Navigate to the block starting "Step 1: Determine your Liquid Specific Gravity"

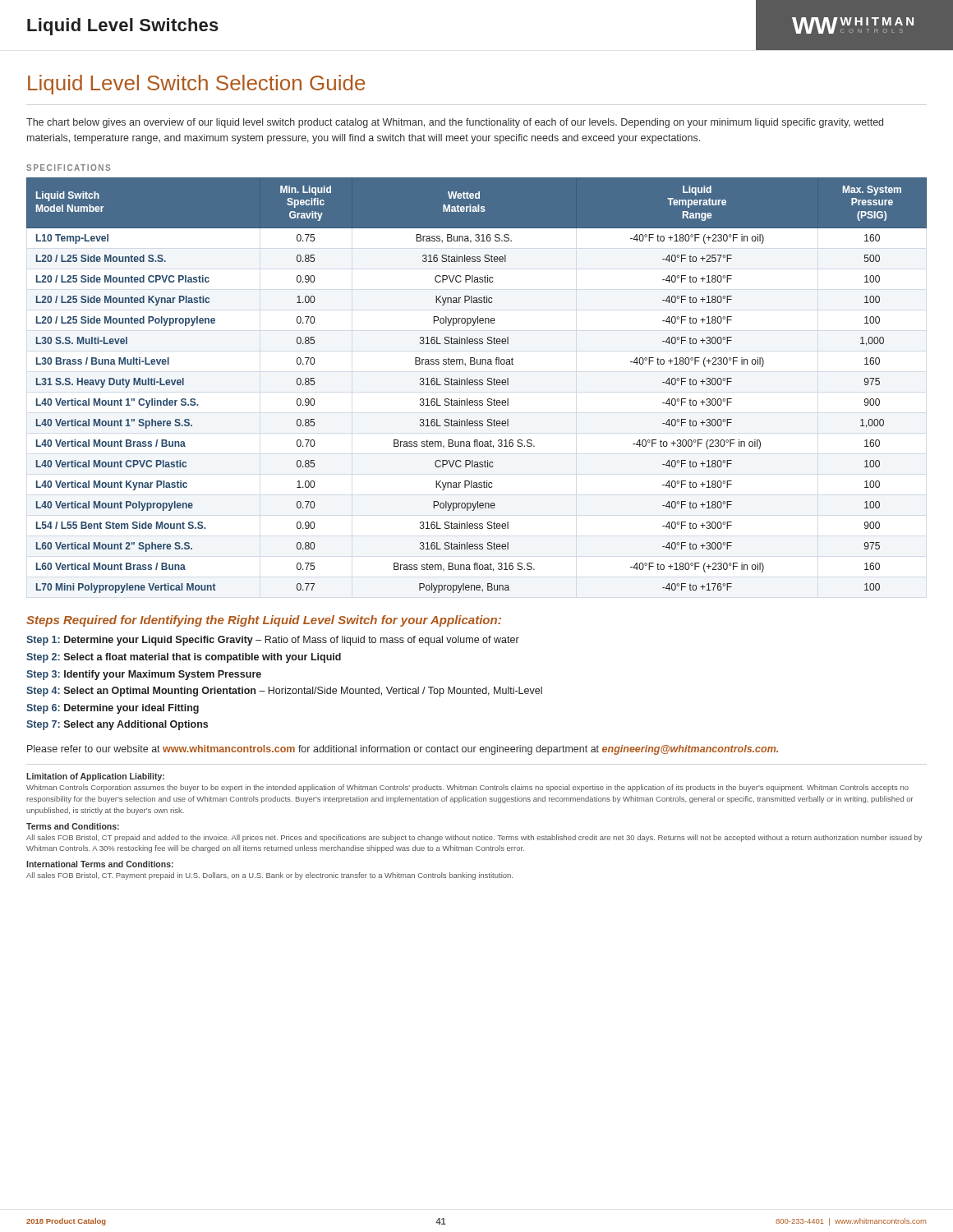coord(273,640)
